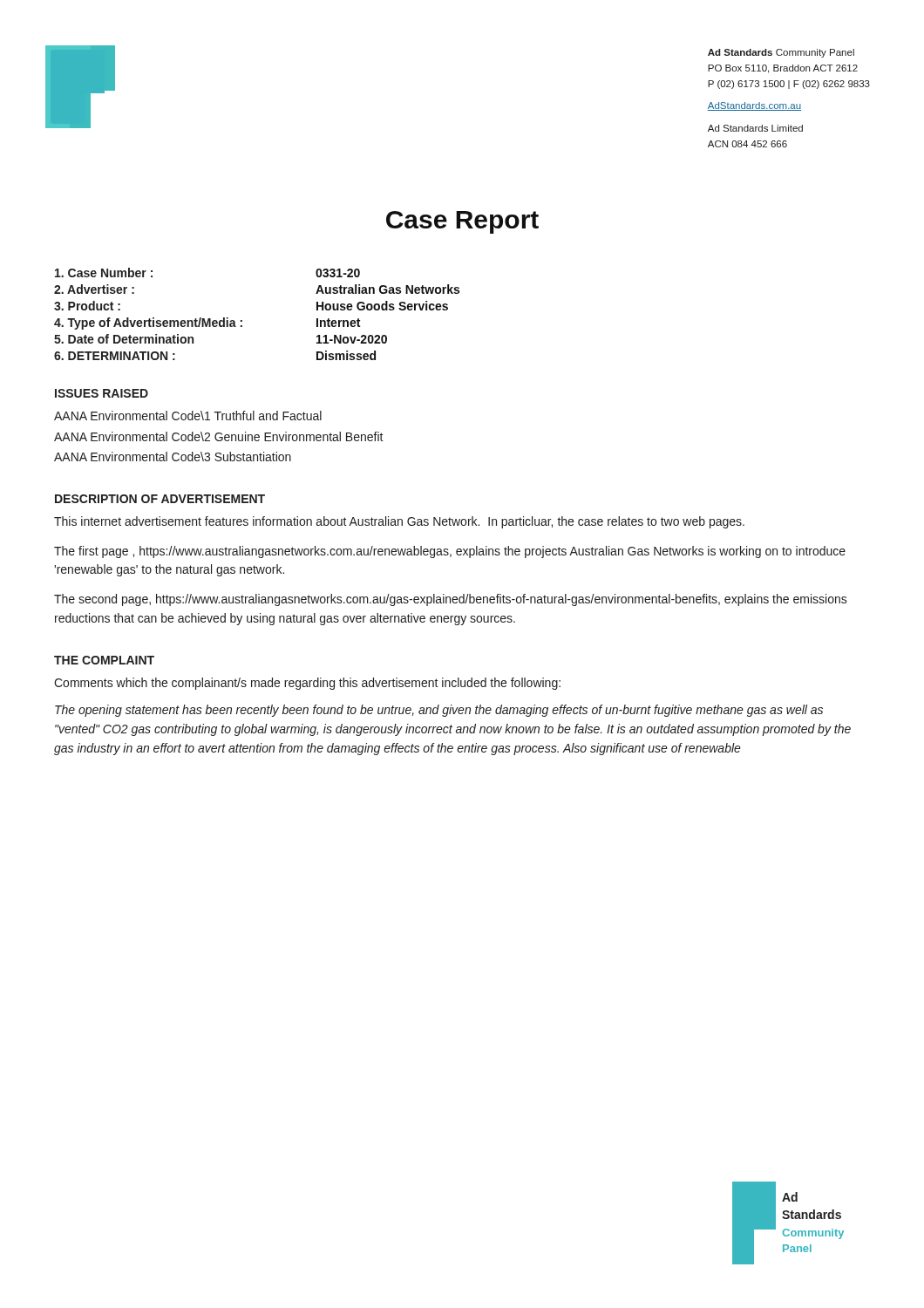Find "DESCRIPTION OF ADVERTISEMENT" on this page
924x1308 pixels.
tap(160, 499)
